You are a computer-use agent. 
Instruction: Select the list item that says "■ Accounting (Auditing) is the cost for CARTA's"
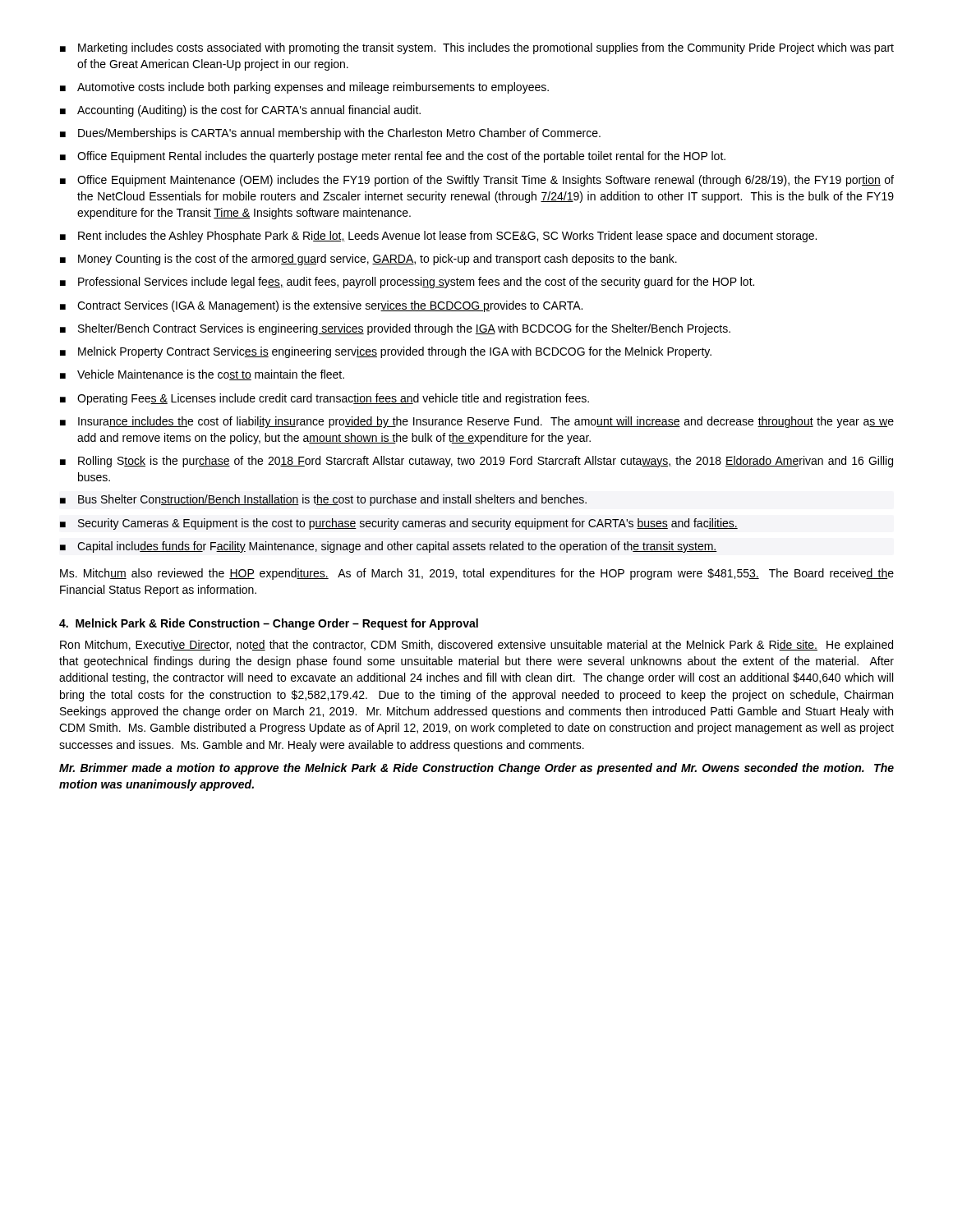[x=240, y=111]
